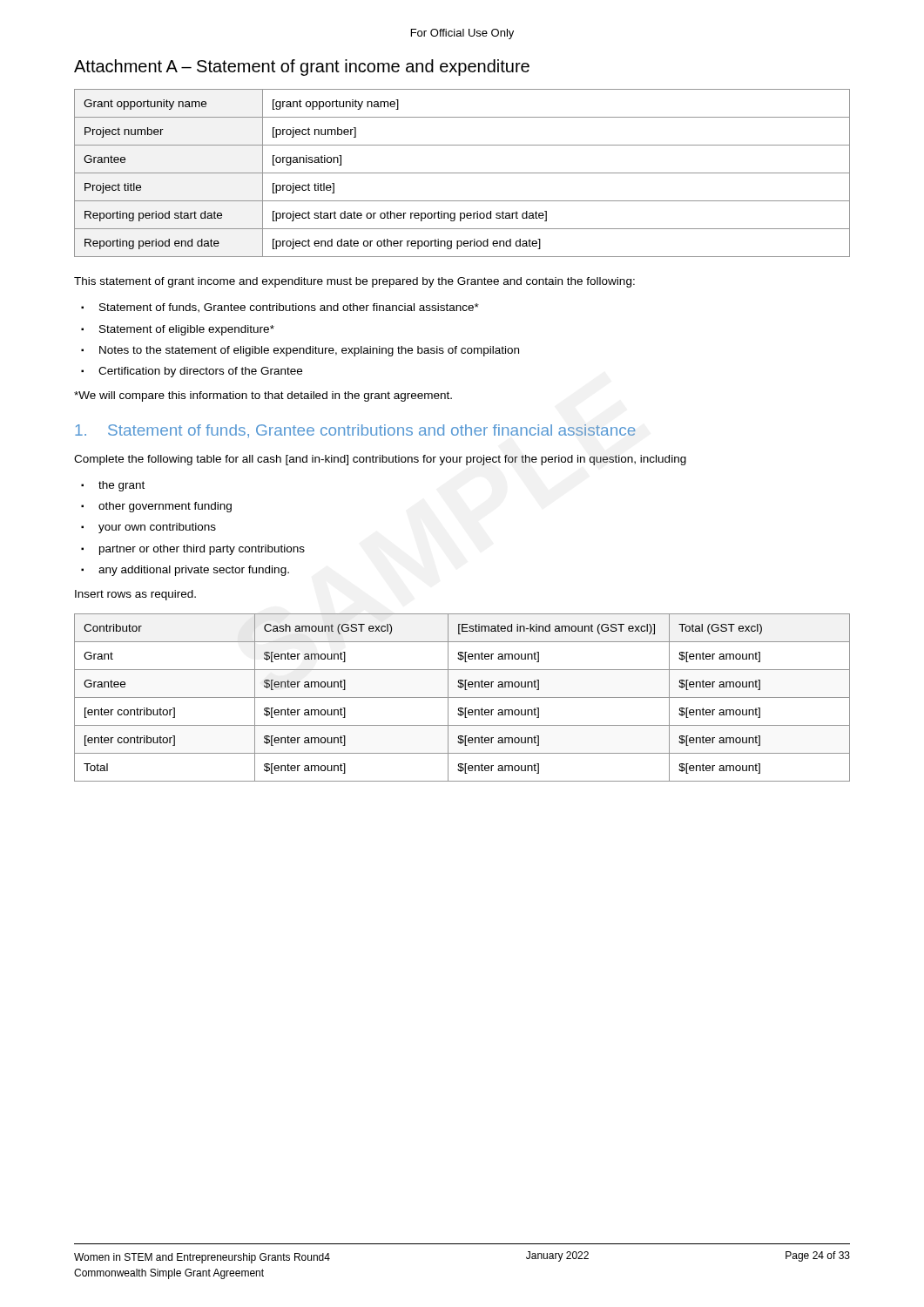The height and width of the screenshot is (1307, 924).
Task: Locate the region starting "Statement of funds, Grantee contributions and other financial"
Action: (289, 307)
